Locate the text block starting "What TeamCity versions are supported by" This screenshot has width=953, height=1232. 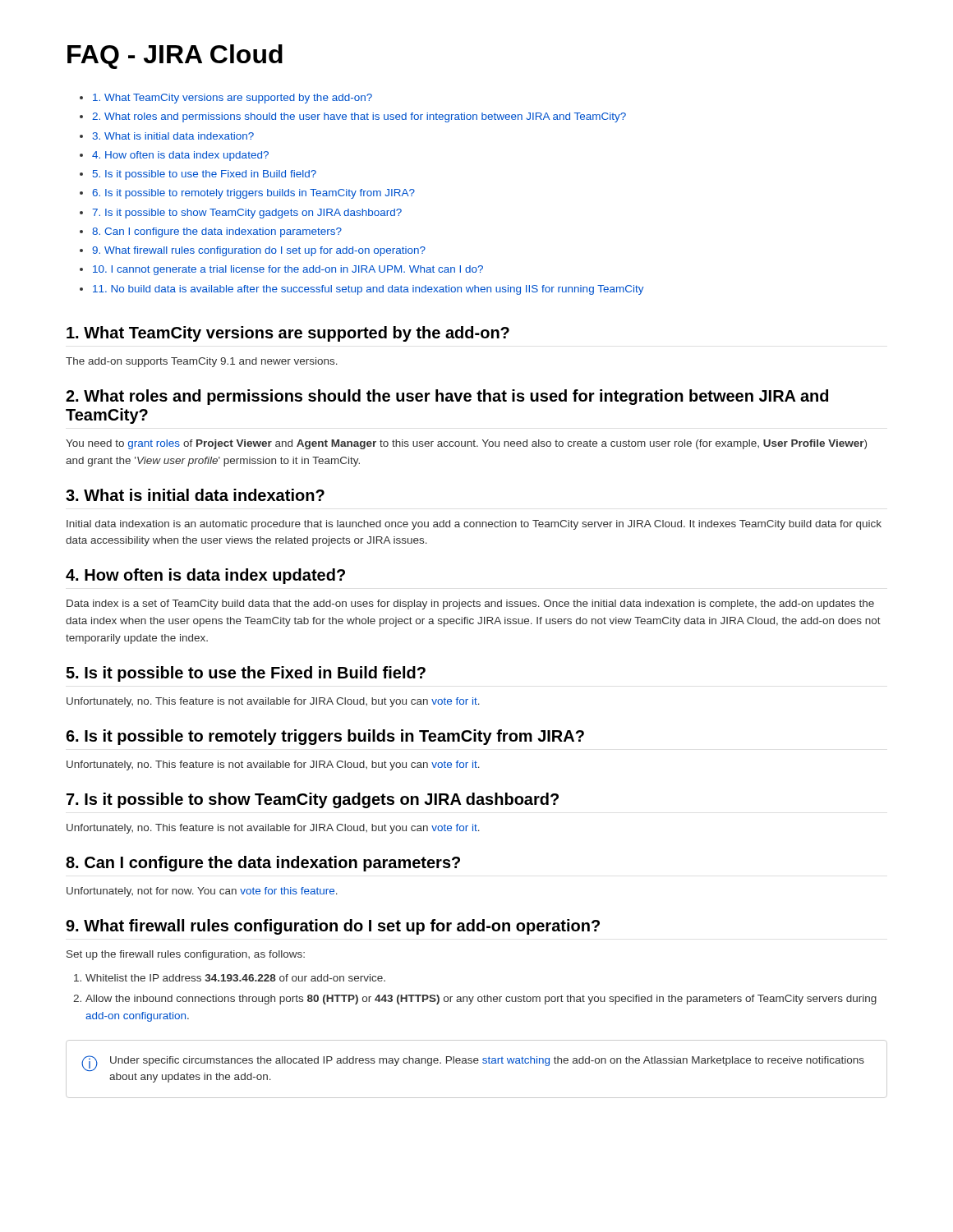coord(232,99)
